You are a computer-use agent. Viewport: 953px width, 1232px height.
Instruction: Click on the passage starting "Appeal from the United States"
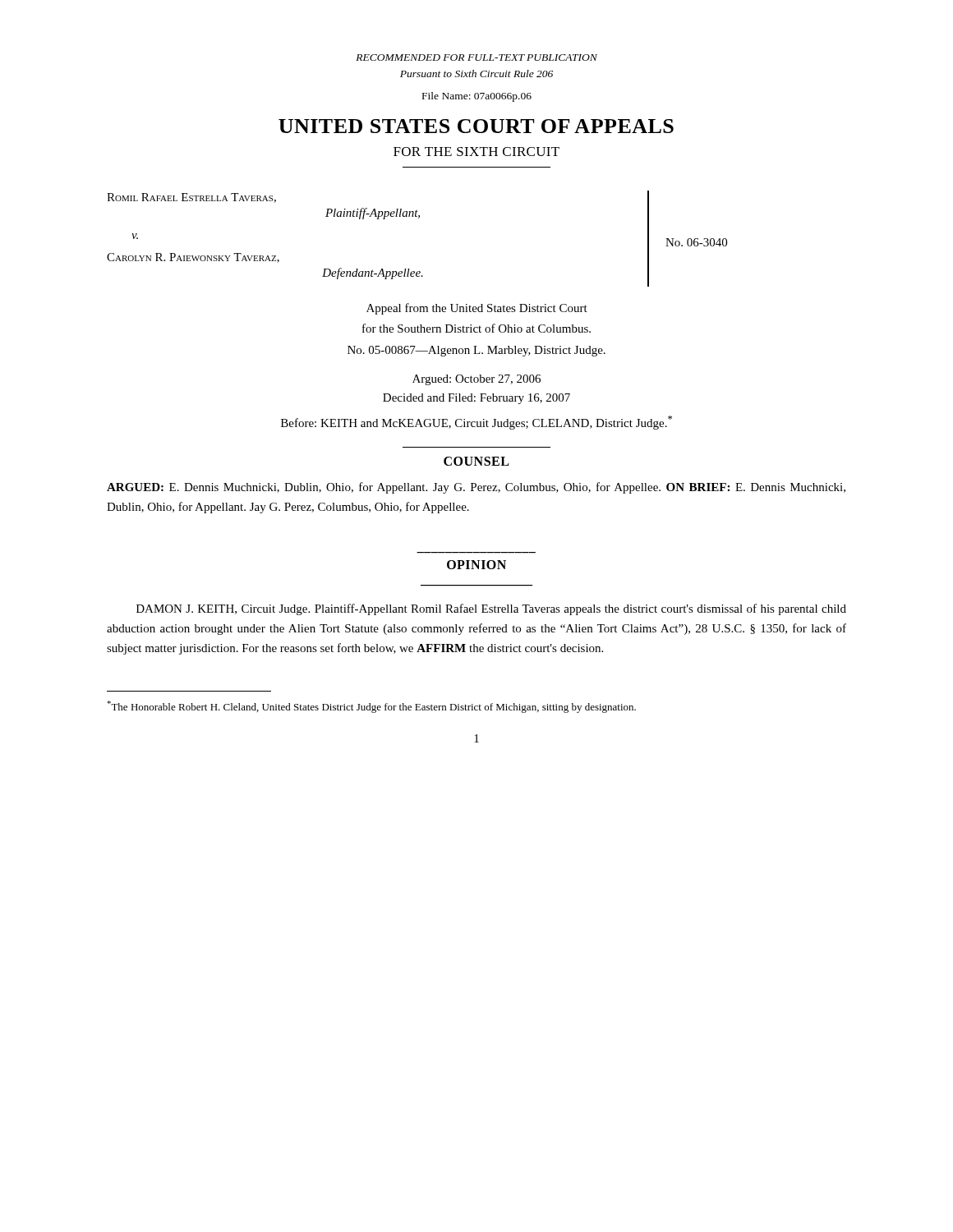click(476, 329)
